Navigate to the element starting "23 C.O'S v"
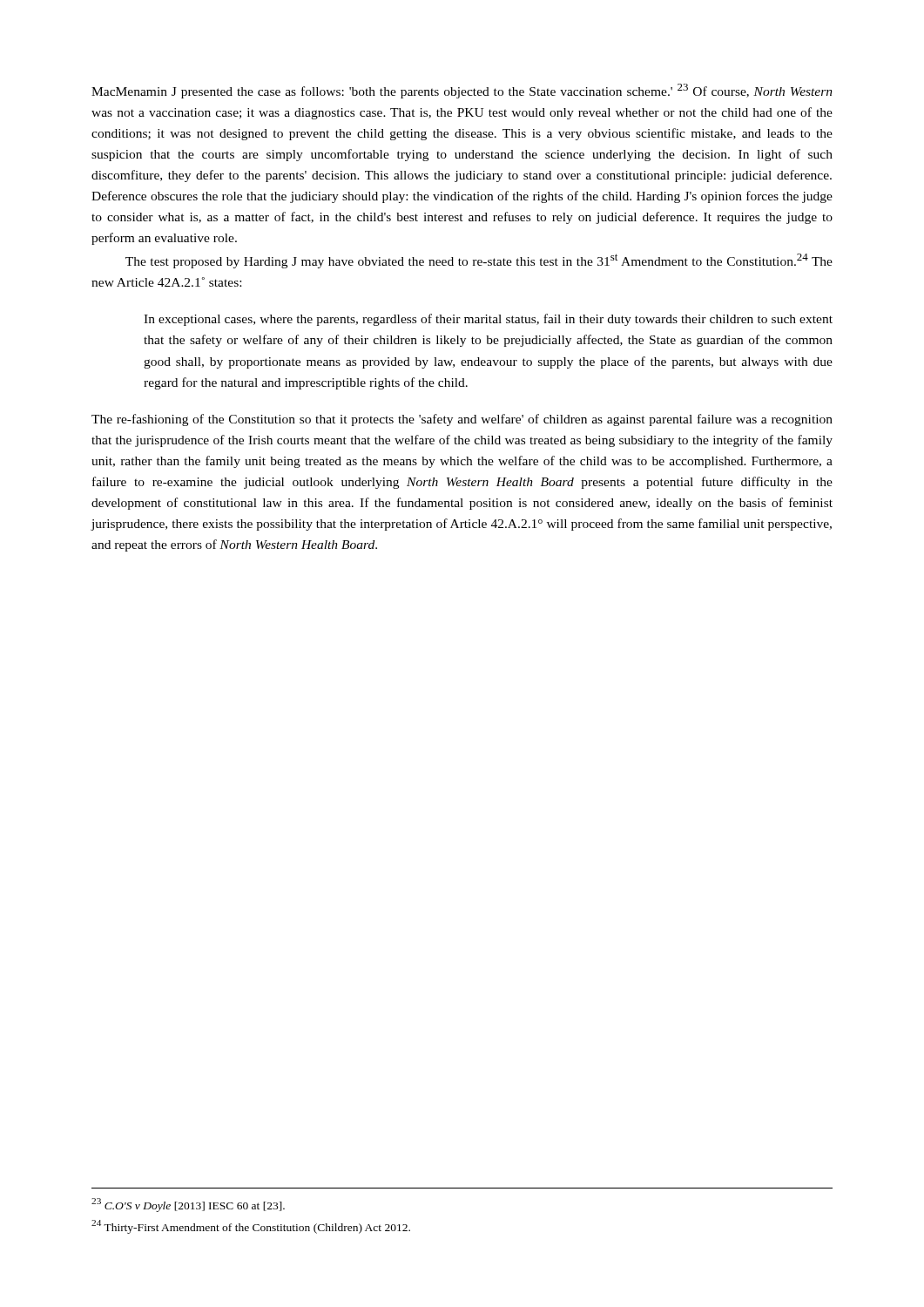This screenshot has height=1307, width=924. coord(188,1203)
